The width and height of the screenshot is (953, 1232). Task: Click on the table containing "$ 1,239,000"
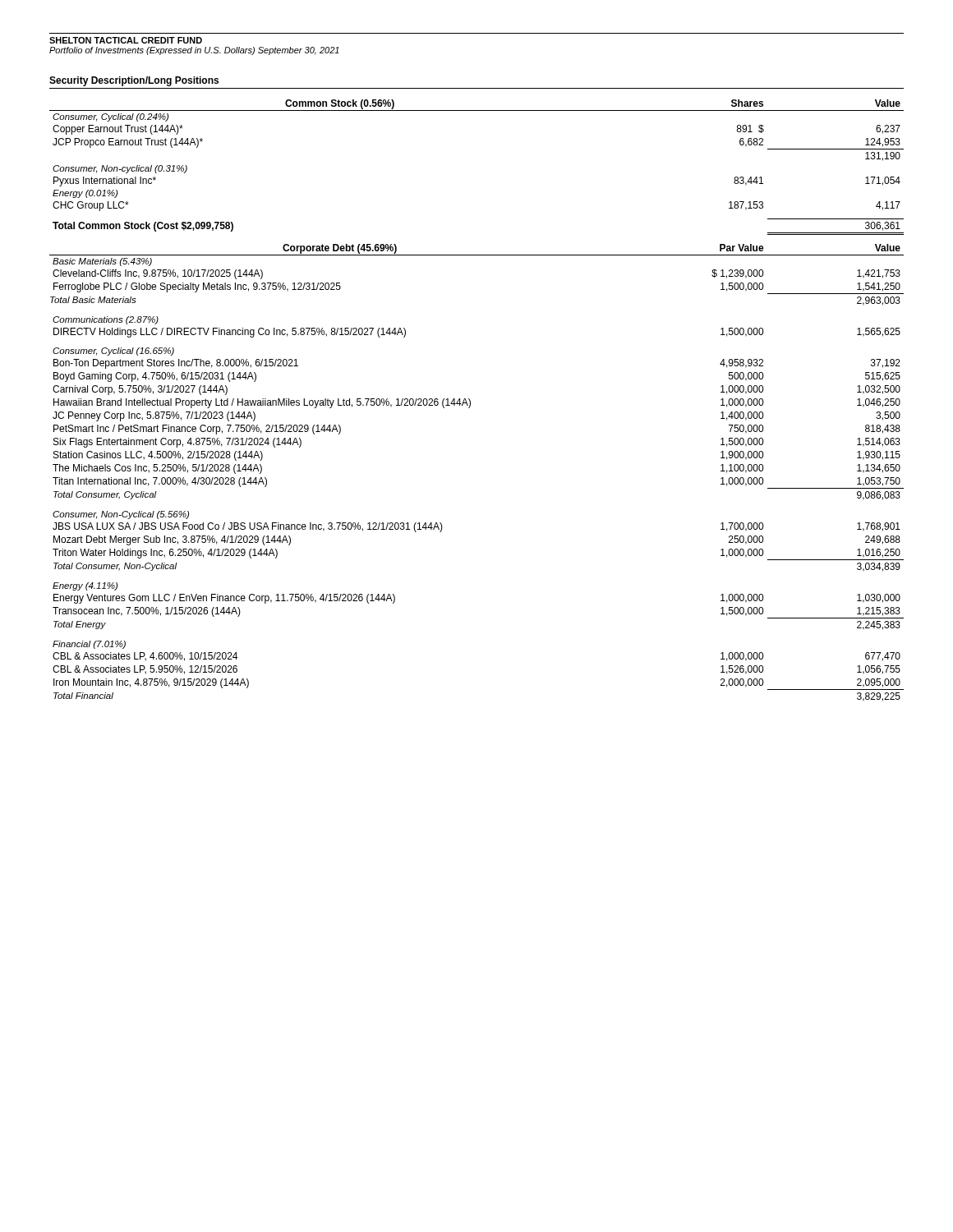click(476, 472)
